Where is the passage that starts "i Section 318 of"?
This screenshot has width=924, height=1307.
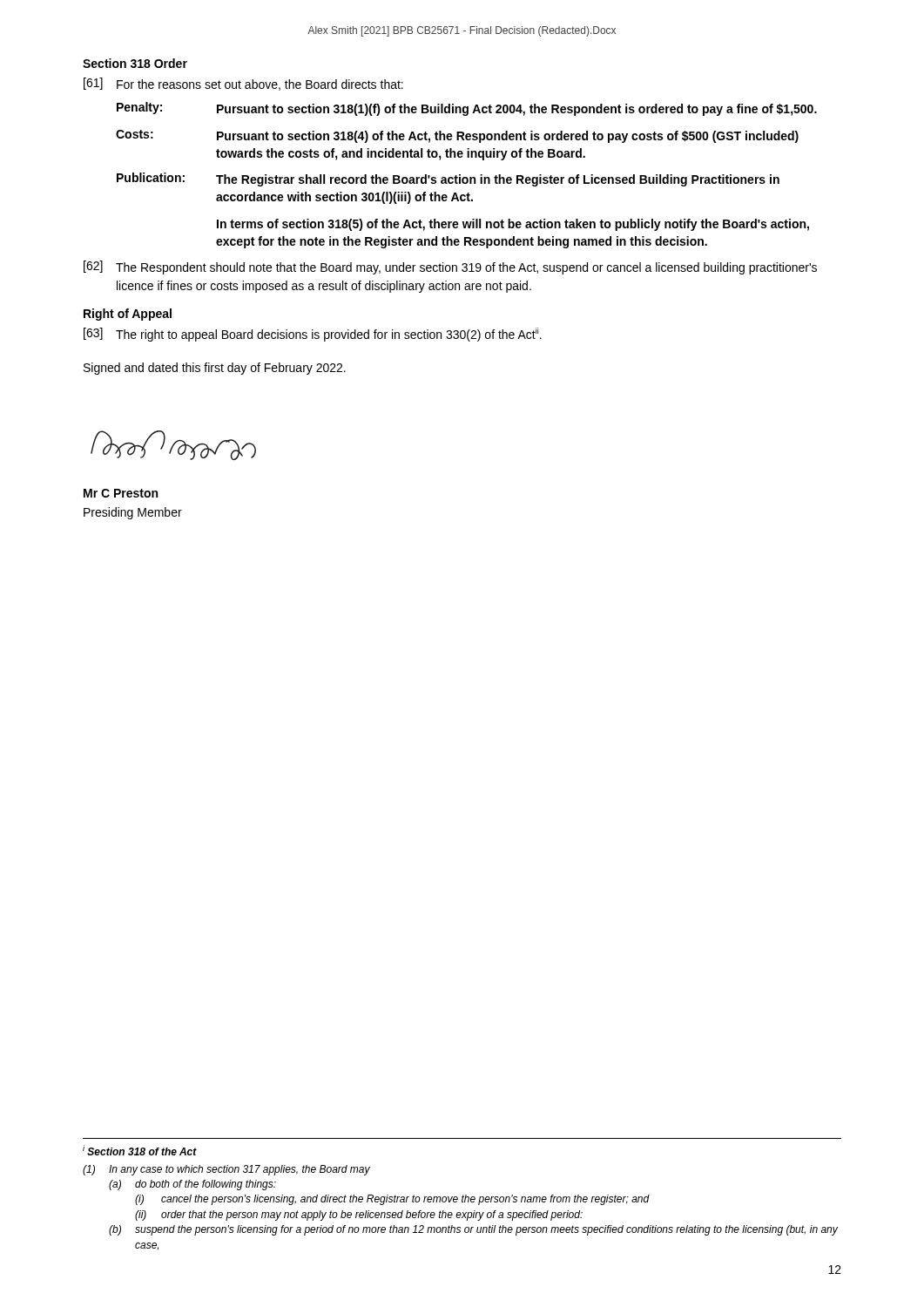(462, 1198)
